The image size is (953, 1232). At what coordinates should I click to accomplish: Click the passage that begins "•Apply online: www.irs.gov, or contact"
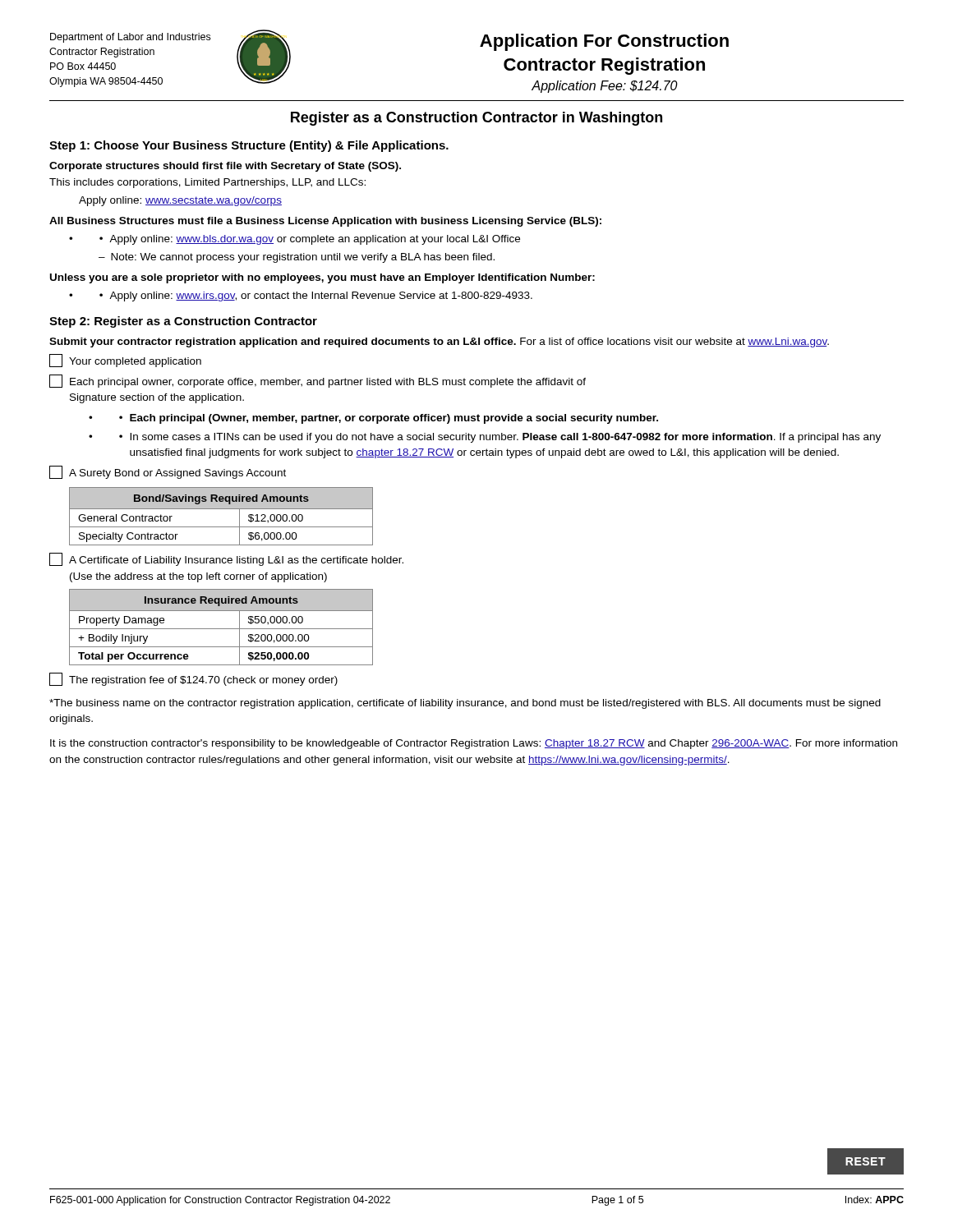[316, 296]
